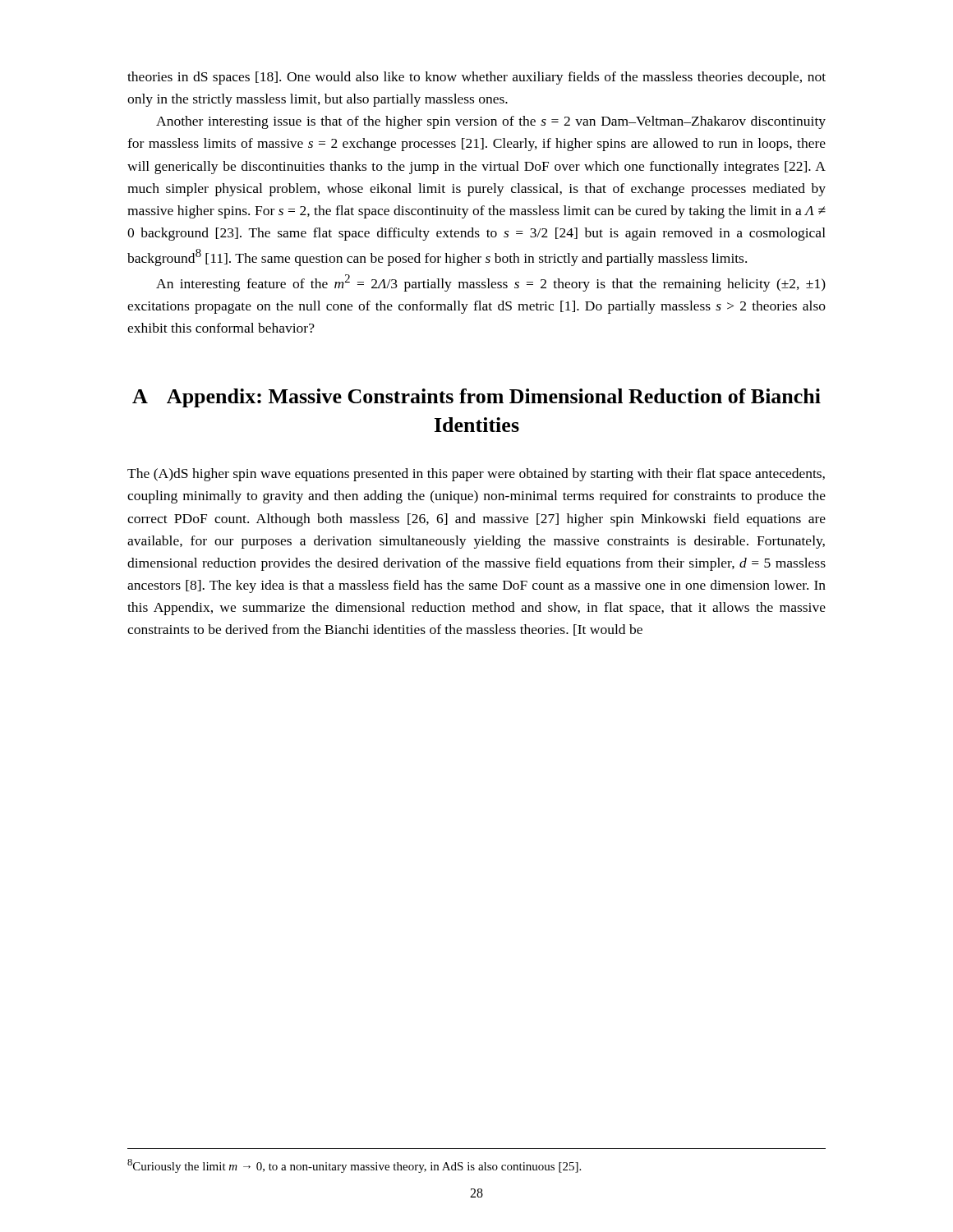
Task: Point to the section header beginning "A Appendix: Massive Constraints from Di­mensional"
Action: [476, 411]
